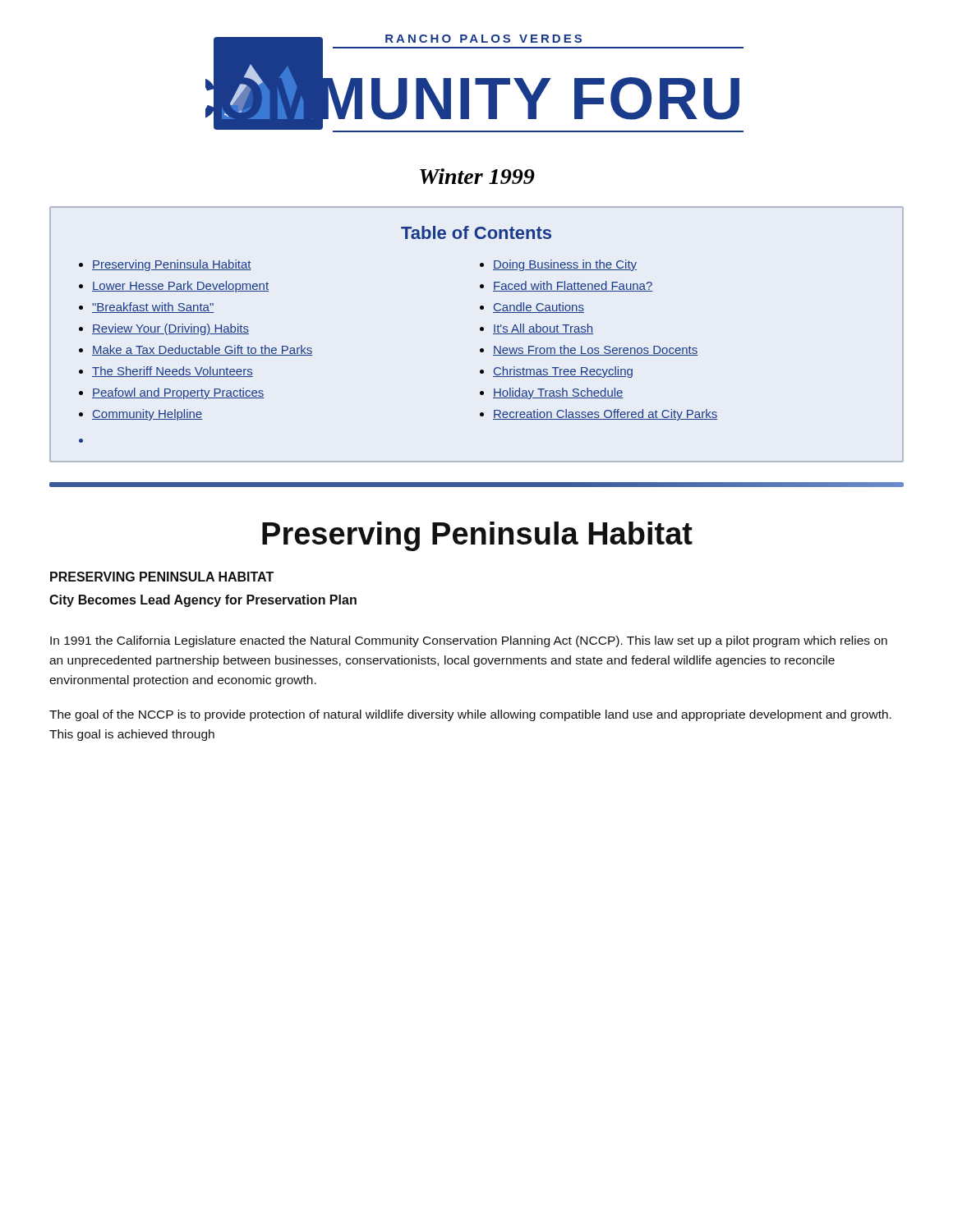Select the logo
The height and width of the screenshot is (1232, 953).
point(476,86)
